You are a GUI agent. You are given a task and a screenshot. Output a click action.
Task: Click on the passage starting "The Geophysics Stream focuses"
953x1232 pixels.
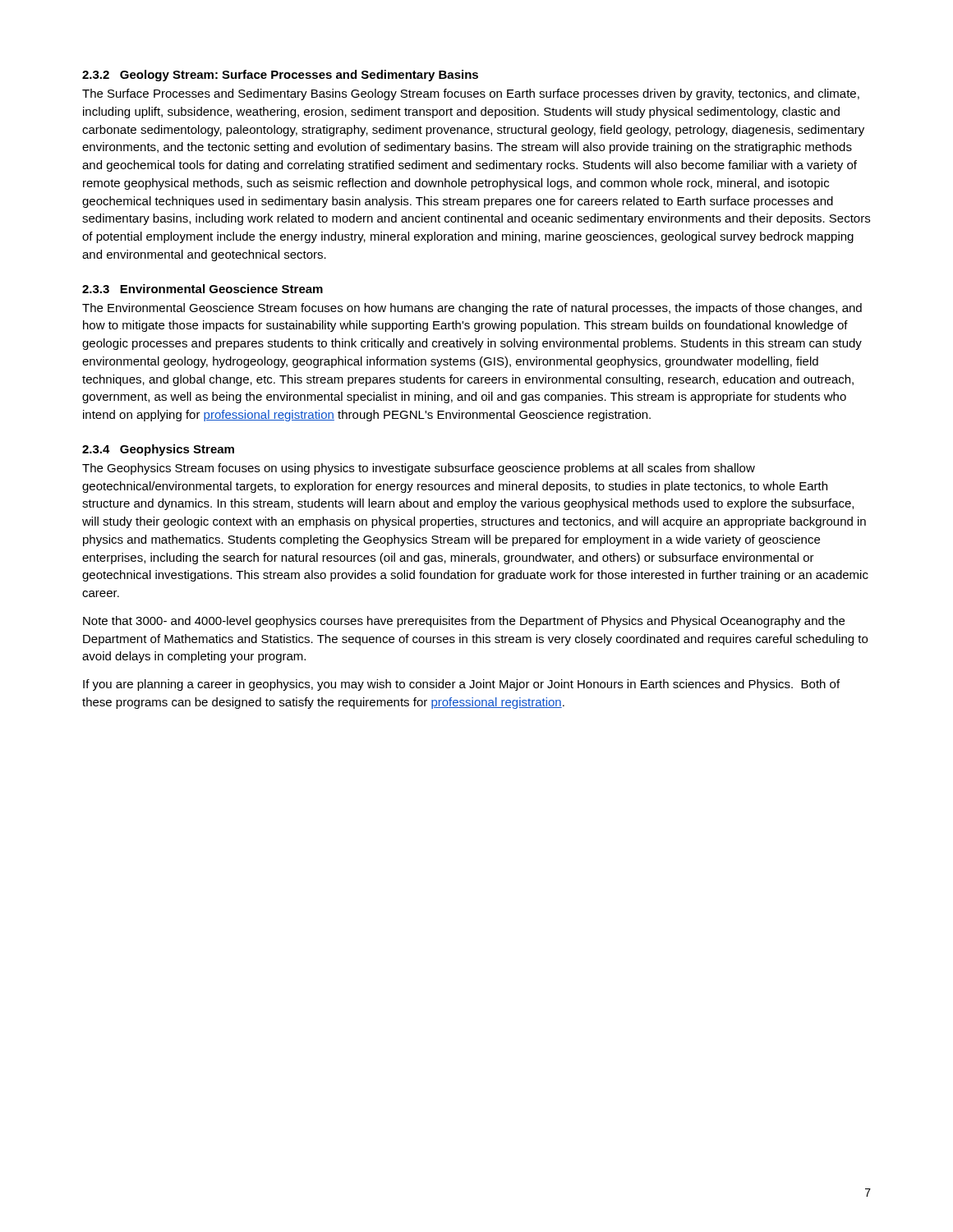tap(475, 530)
